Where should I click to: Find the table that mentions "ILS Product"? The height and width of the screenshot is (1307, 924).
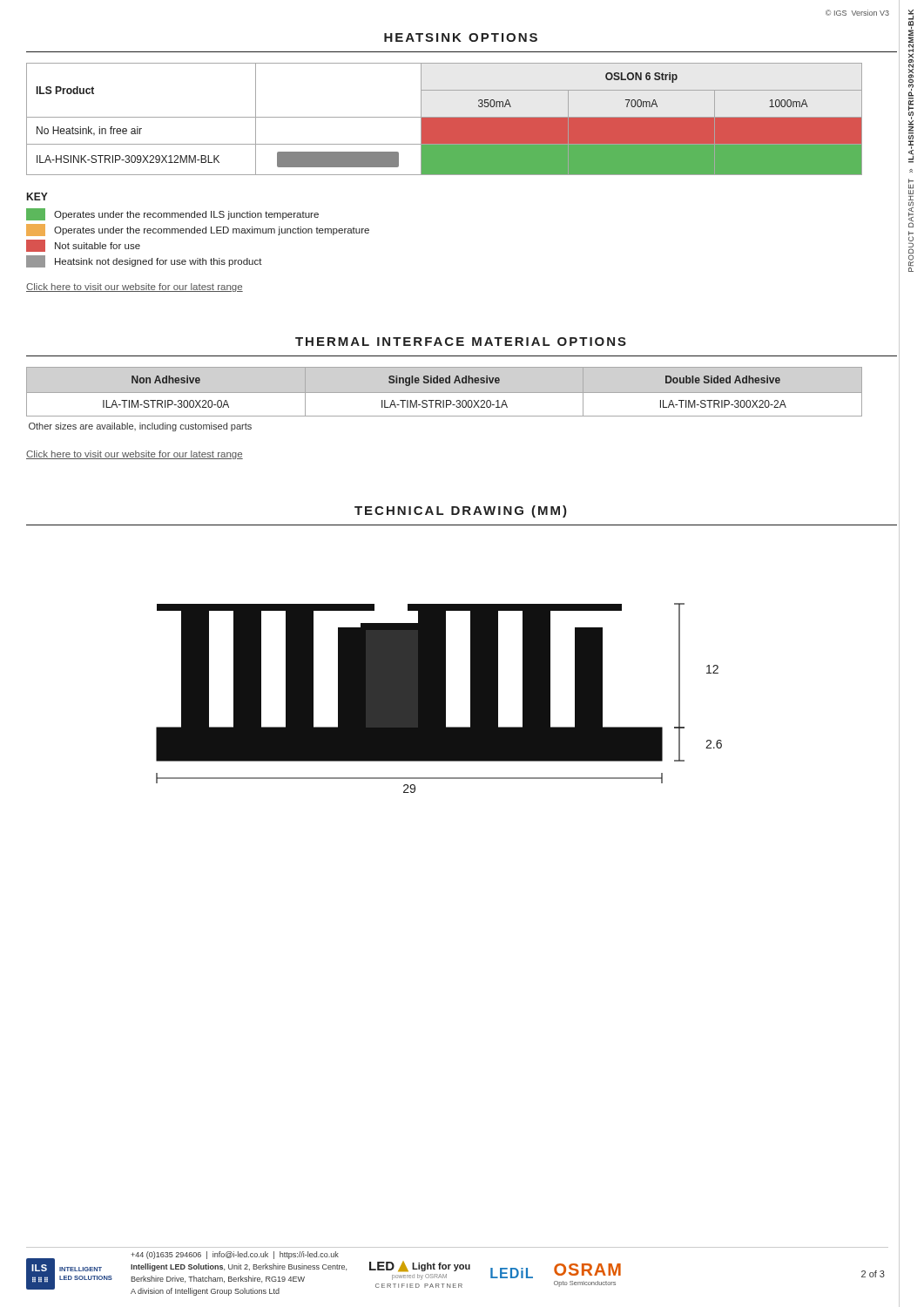[462, 119]
